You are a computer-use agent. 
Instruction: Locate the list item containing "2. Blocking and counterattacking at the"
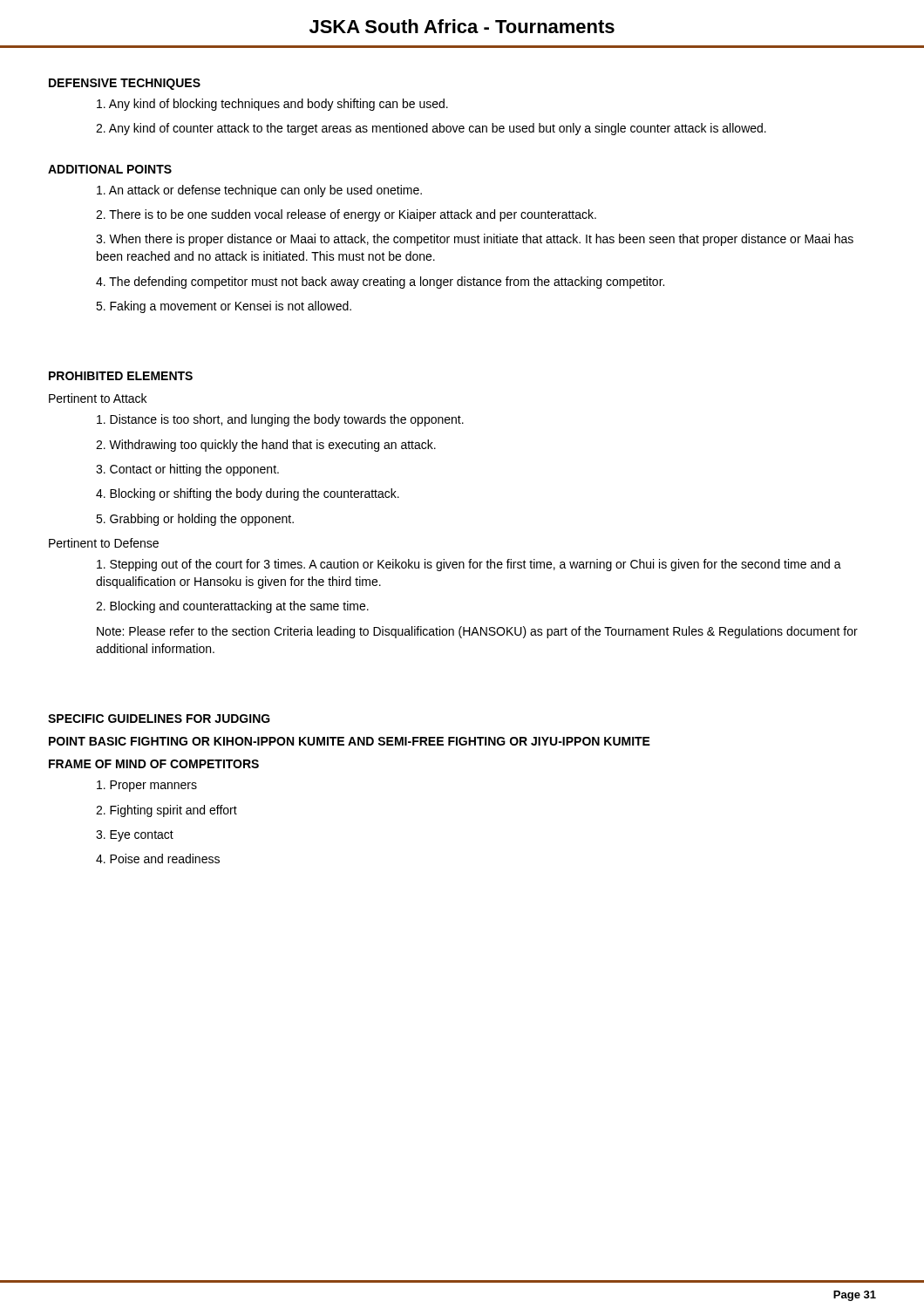point(233,606)
